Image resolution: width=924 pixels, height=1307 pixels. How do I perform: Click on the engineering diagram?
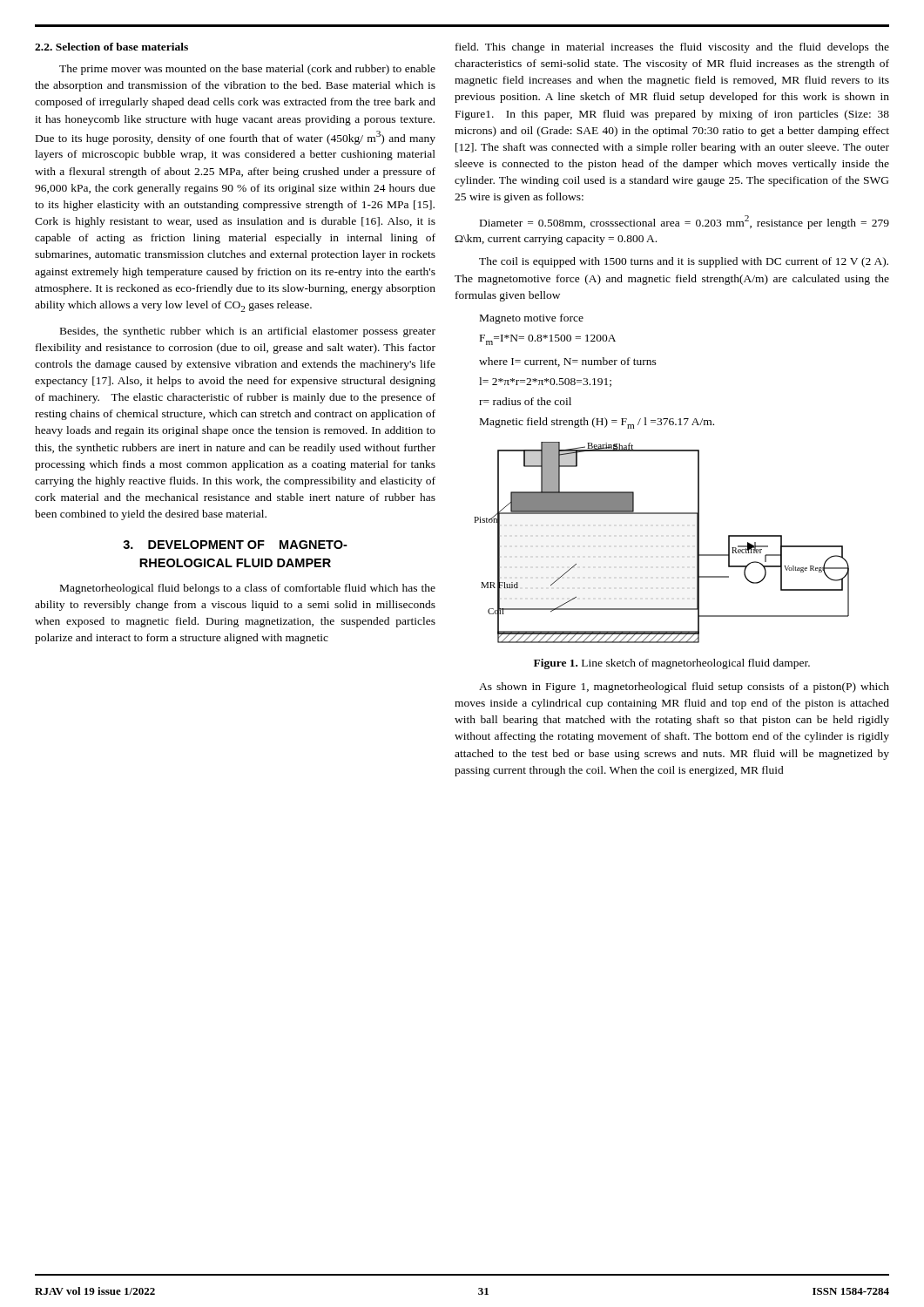tap(672, 546)
